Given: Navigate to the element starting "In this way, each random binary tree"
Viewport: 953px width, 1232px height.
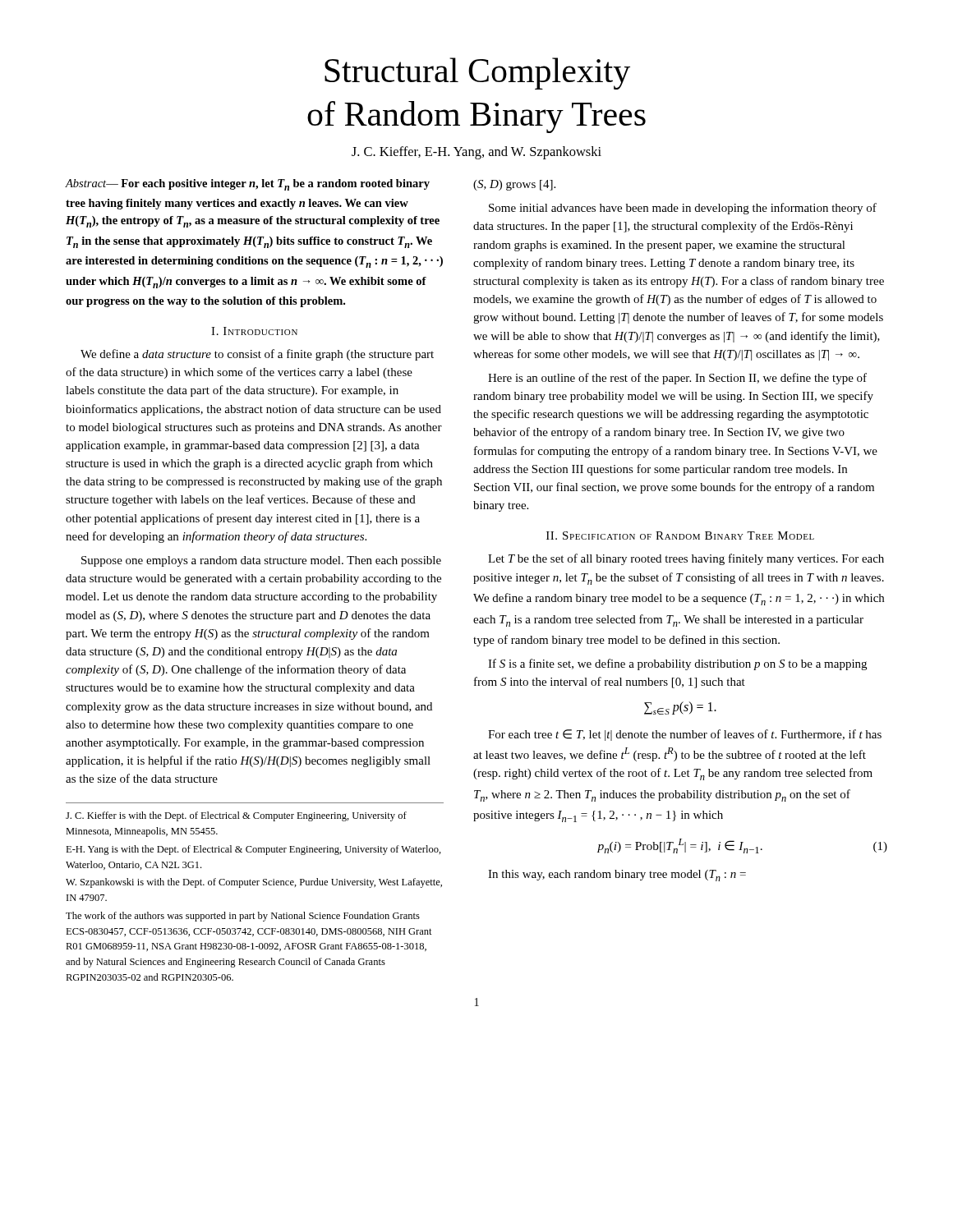Looking at the screenshot, I should (x=617, y=876).
